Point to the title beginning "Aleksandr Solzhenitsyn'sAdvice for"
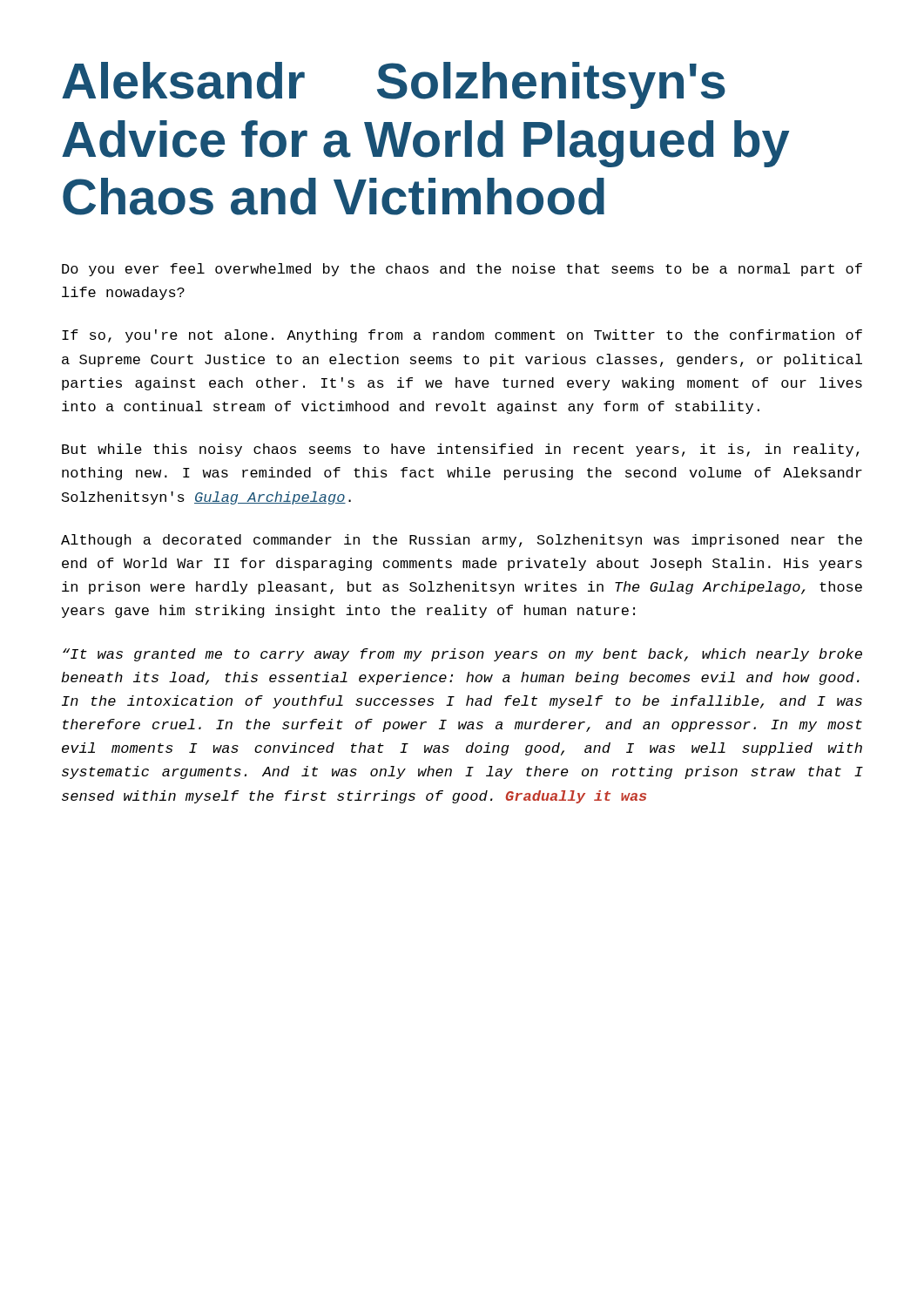The height and width of the screenshot is (1307, 924). pos(462,139)
